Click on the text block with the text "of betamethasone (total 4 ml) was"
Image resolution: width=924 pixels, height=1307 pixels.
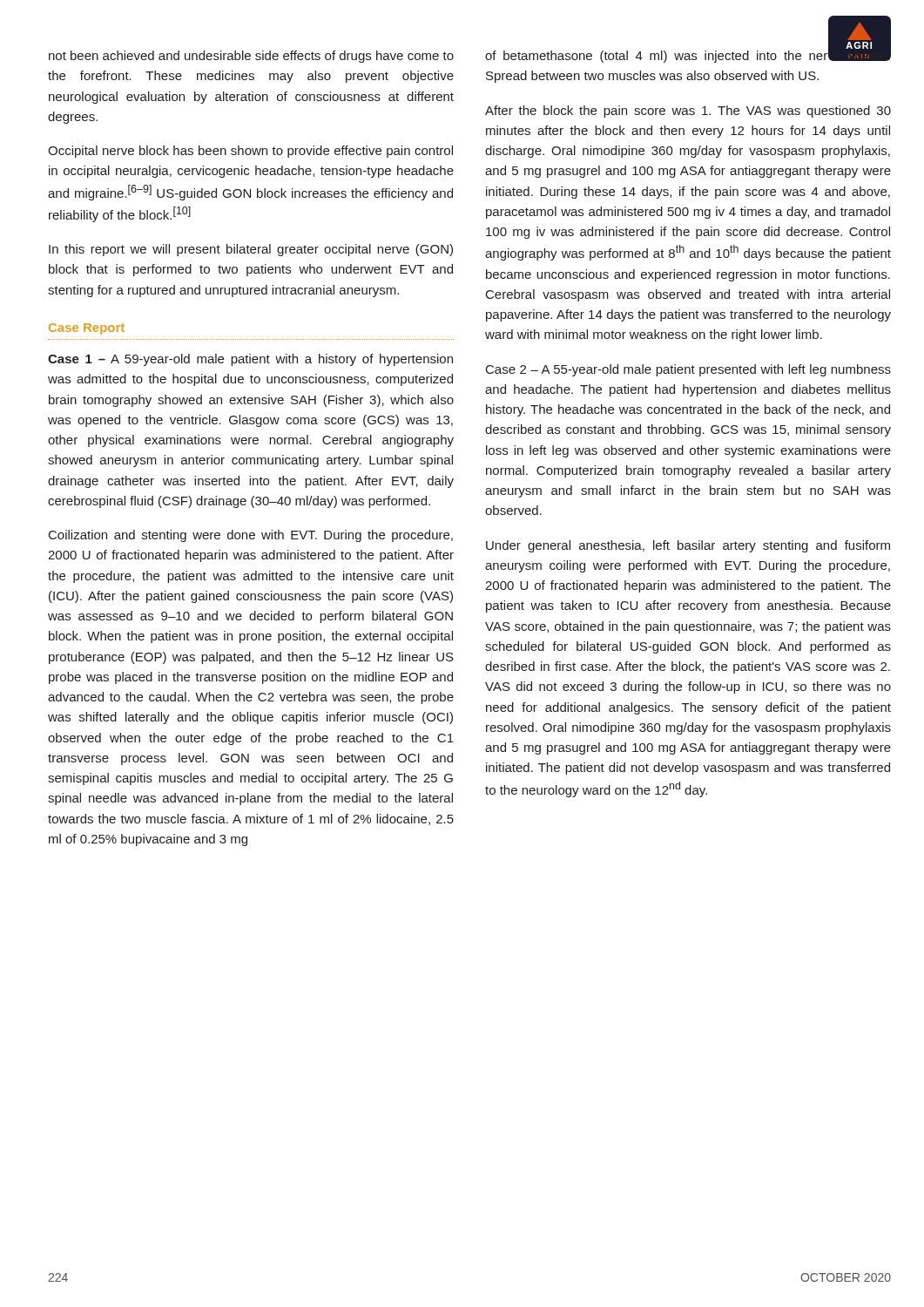coord(688,65)
